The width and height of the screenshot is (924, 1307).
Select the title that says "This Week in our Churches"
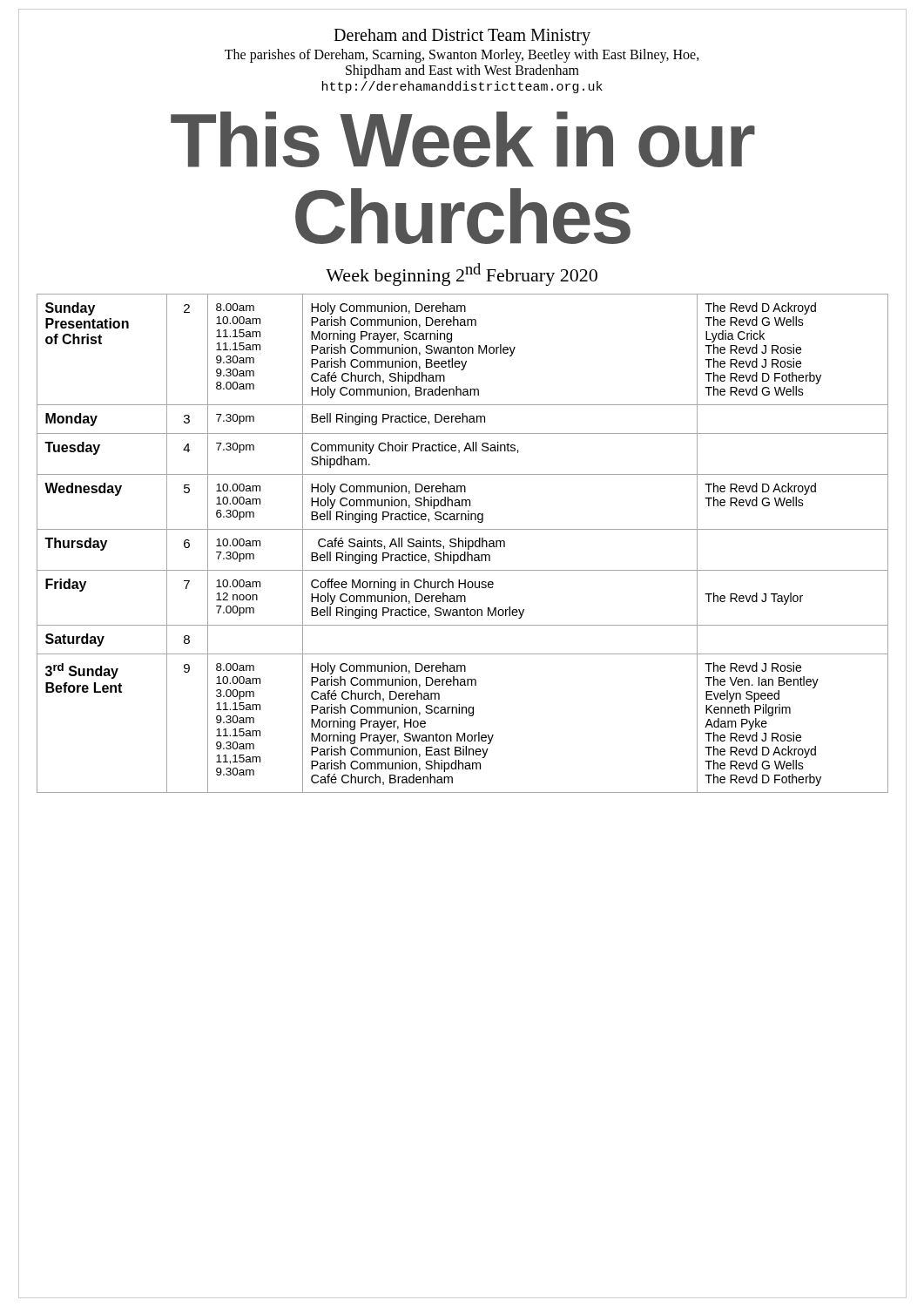(x=462, y=179)
